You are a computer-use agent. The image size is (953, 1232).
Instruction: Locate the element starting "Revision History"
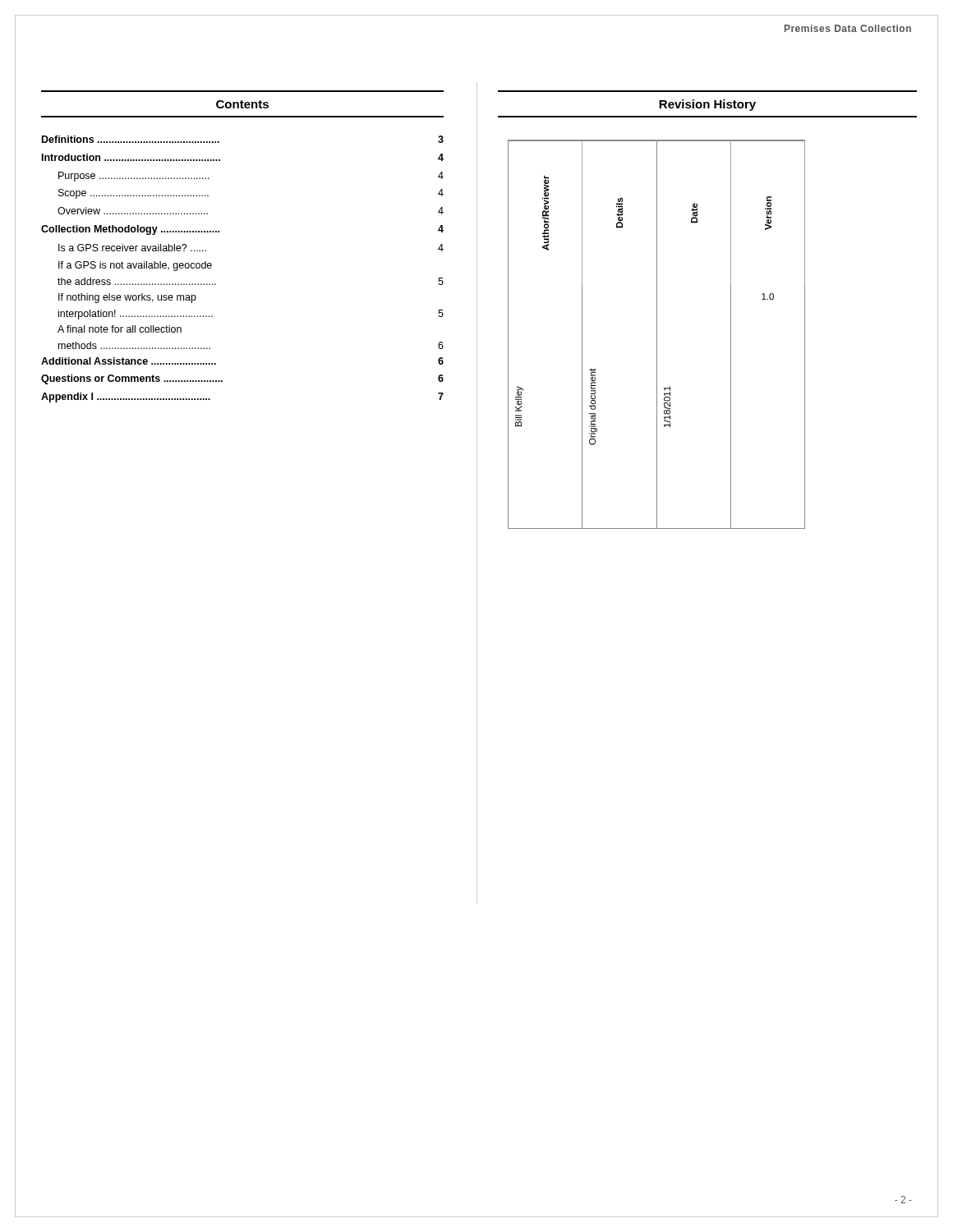707,104
